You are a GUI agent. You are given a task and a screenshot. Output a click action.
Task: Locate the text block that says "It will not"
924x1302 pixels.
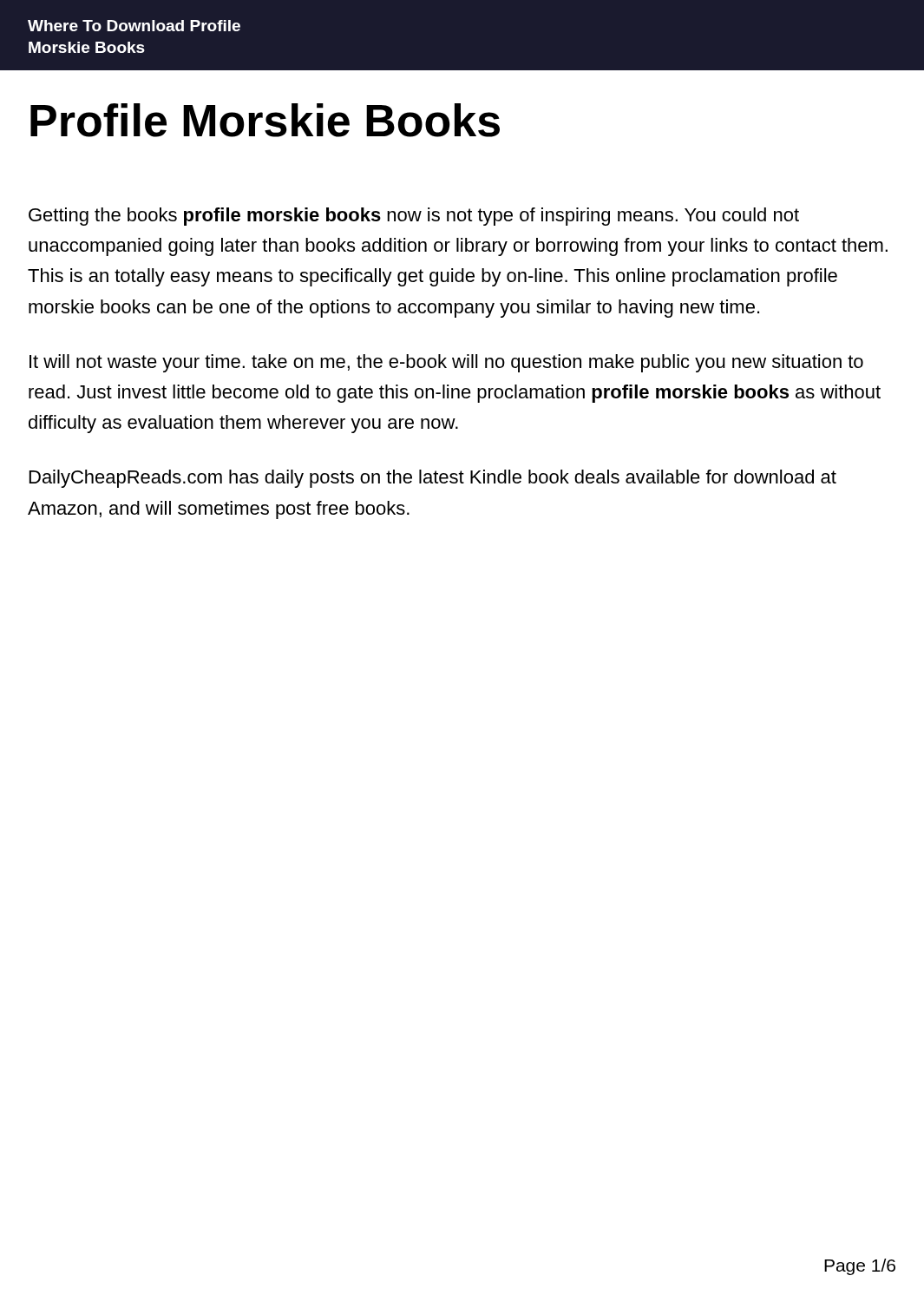462,392
